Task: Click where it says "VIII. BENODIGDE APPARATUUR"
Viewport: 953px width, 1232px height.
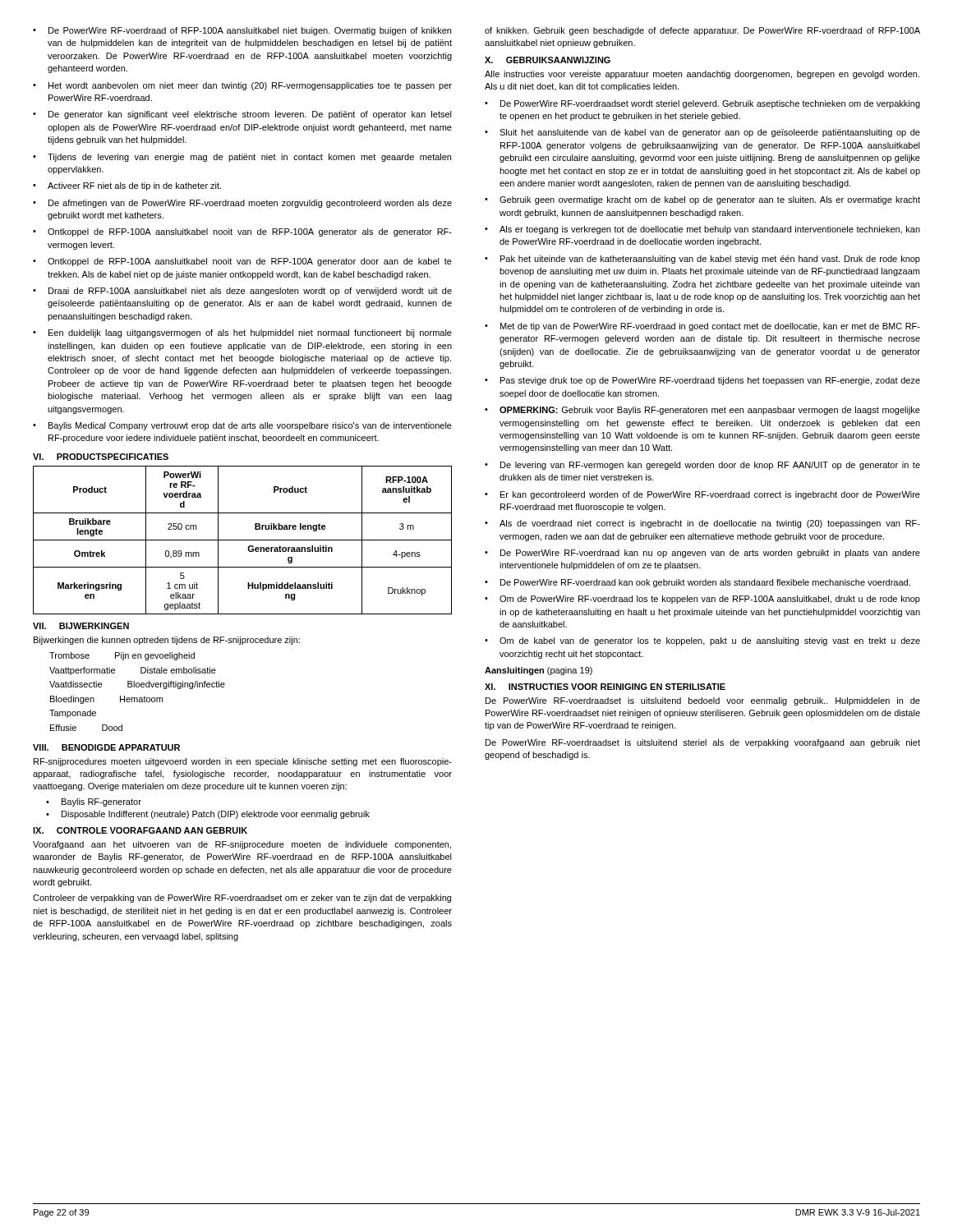Action: pyautogui.click(x=107, y=747)
